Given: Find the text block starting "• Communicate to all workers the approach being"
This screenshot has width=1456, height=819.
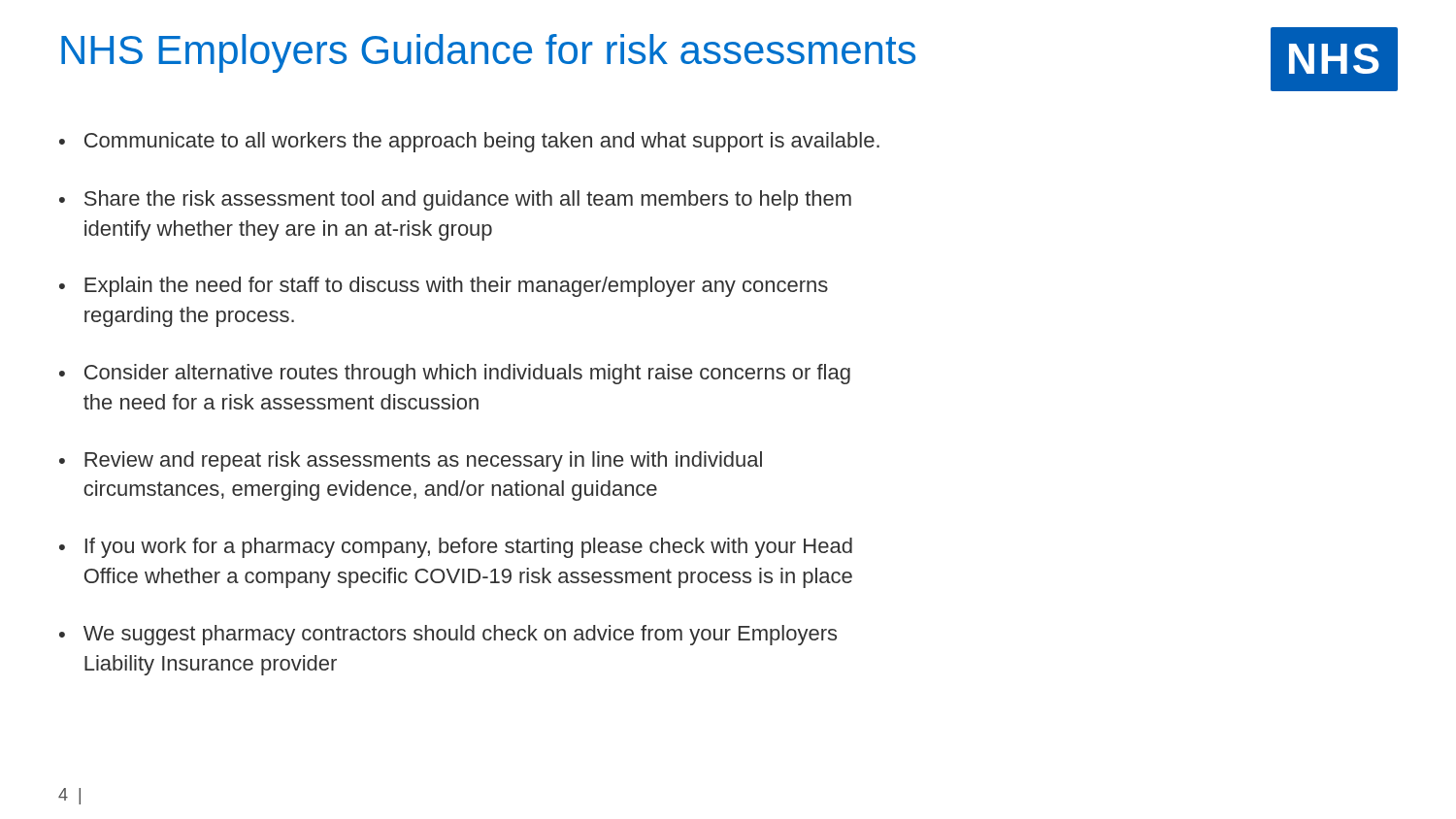Looking at the screenshot, I should coord(470,142).
